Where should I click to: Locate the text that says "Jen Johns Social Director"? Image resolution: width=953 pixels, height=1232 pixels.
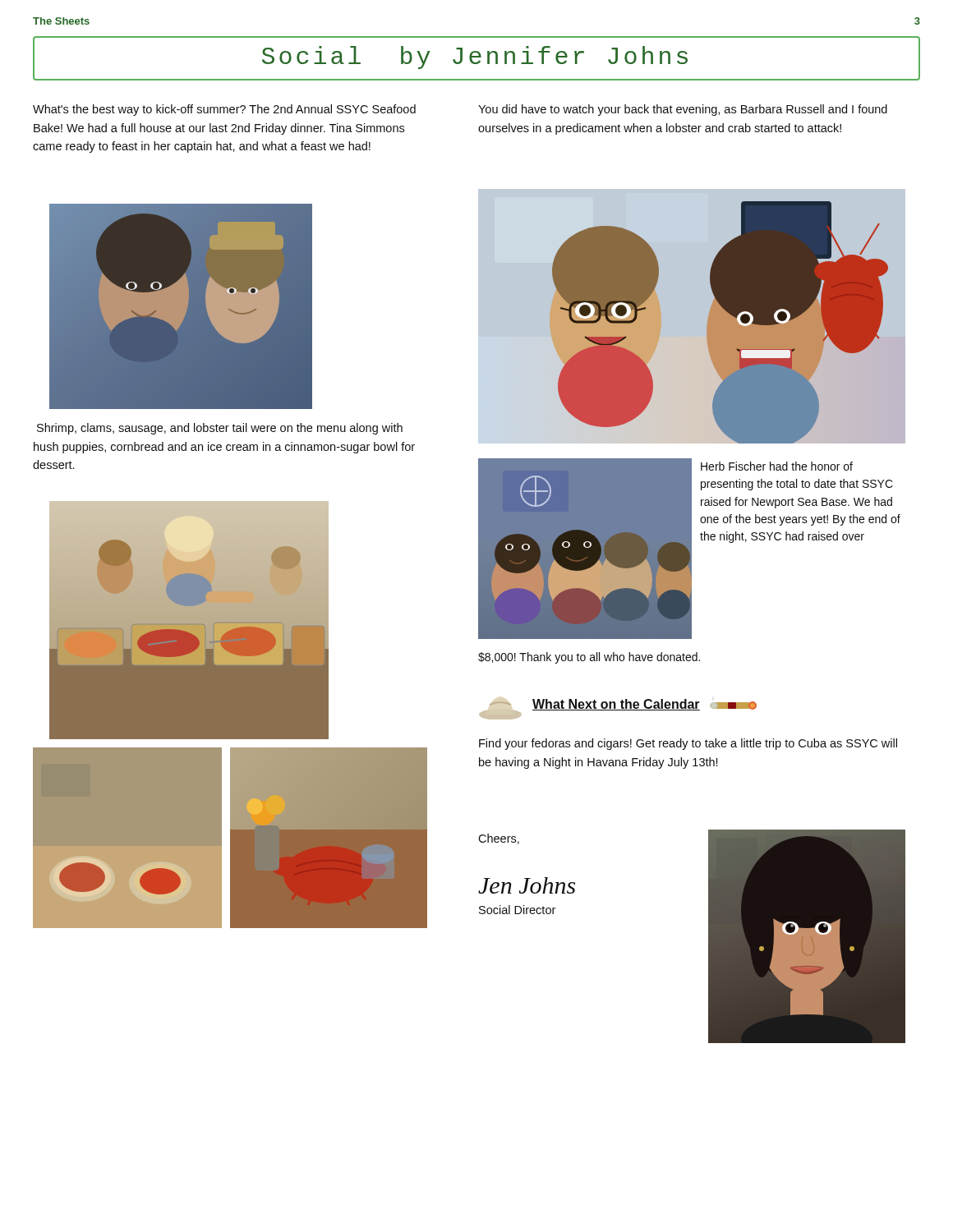[x=527, y=885]
